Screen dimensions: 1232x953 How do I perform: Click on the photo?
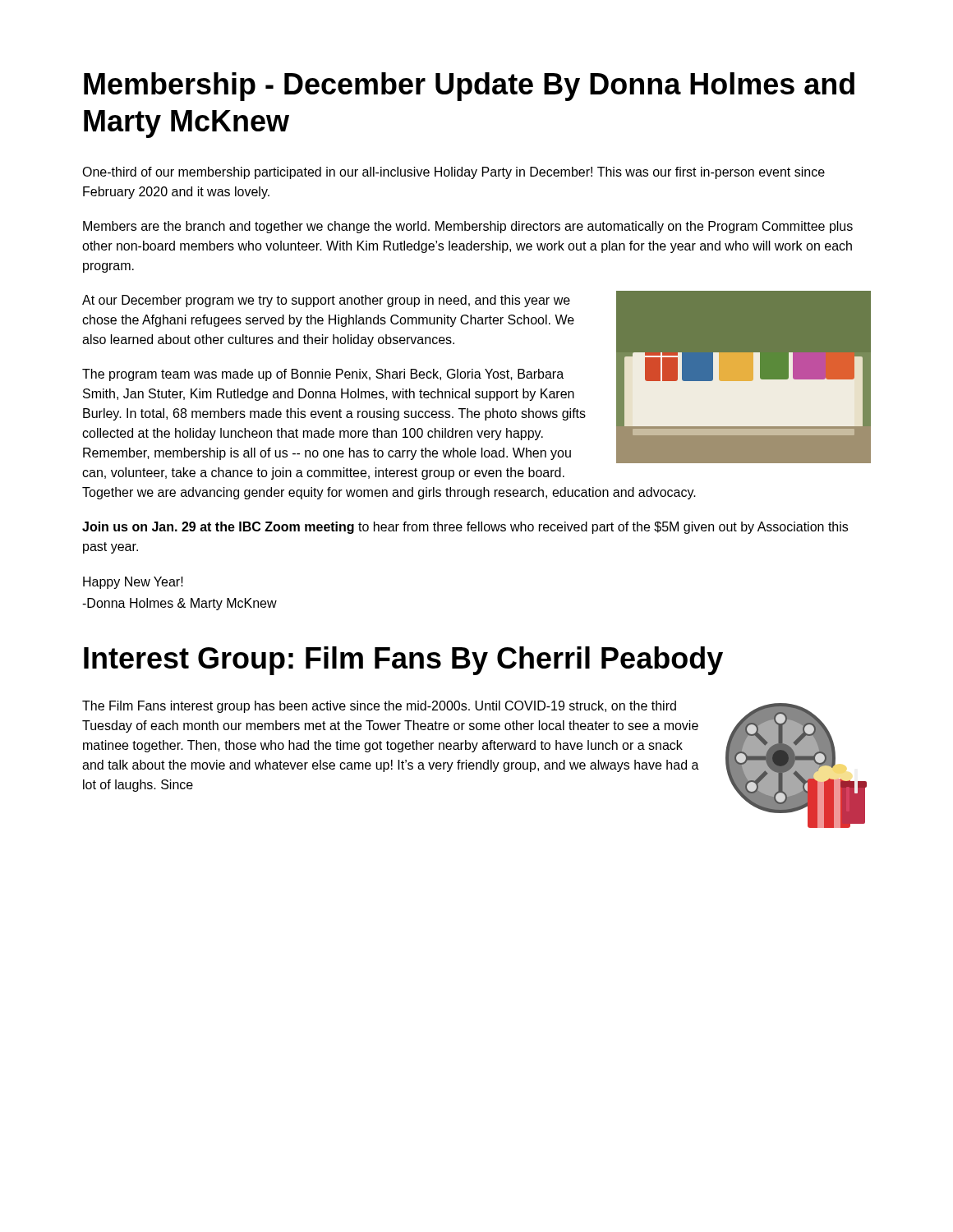coord(744,377)
